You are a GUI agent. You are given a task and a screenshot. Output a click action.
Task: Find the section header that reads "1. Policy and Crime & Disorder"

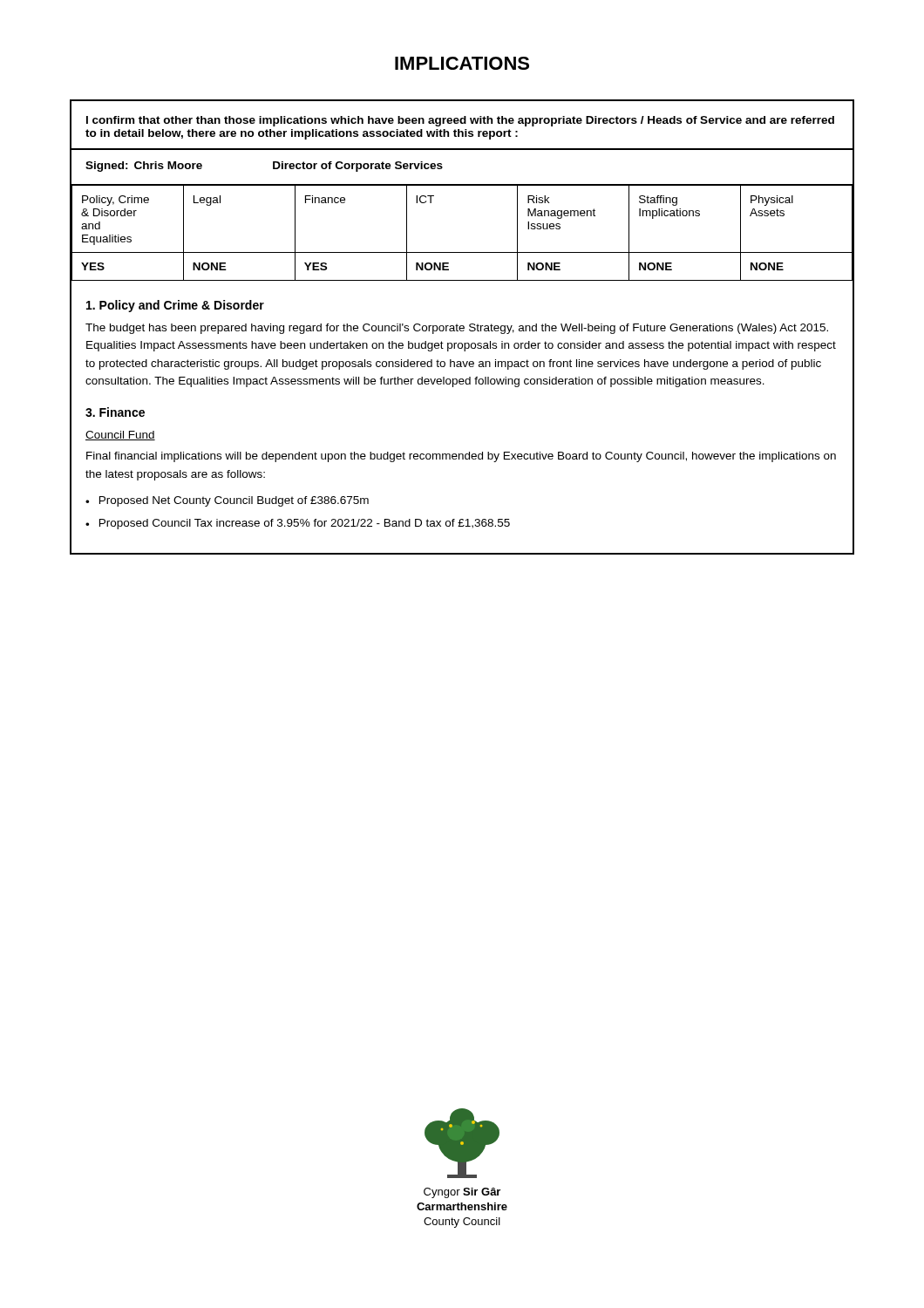(x=175, y=305)
